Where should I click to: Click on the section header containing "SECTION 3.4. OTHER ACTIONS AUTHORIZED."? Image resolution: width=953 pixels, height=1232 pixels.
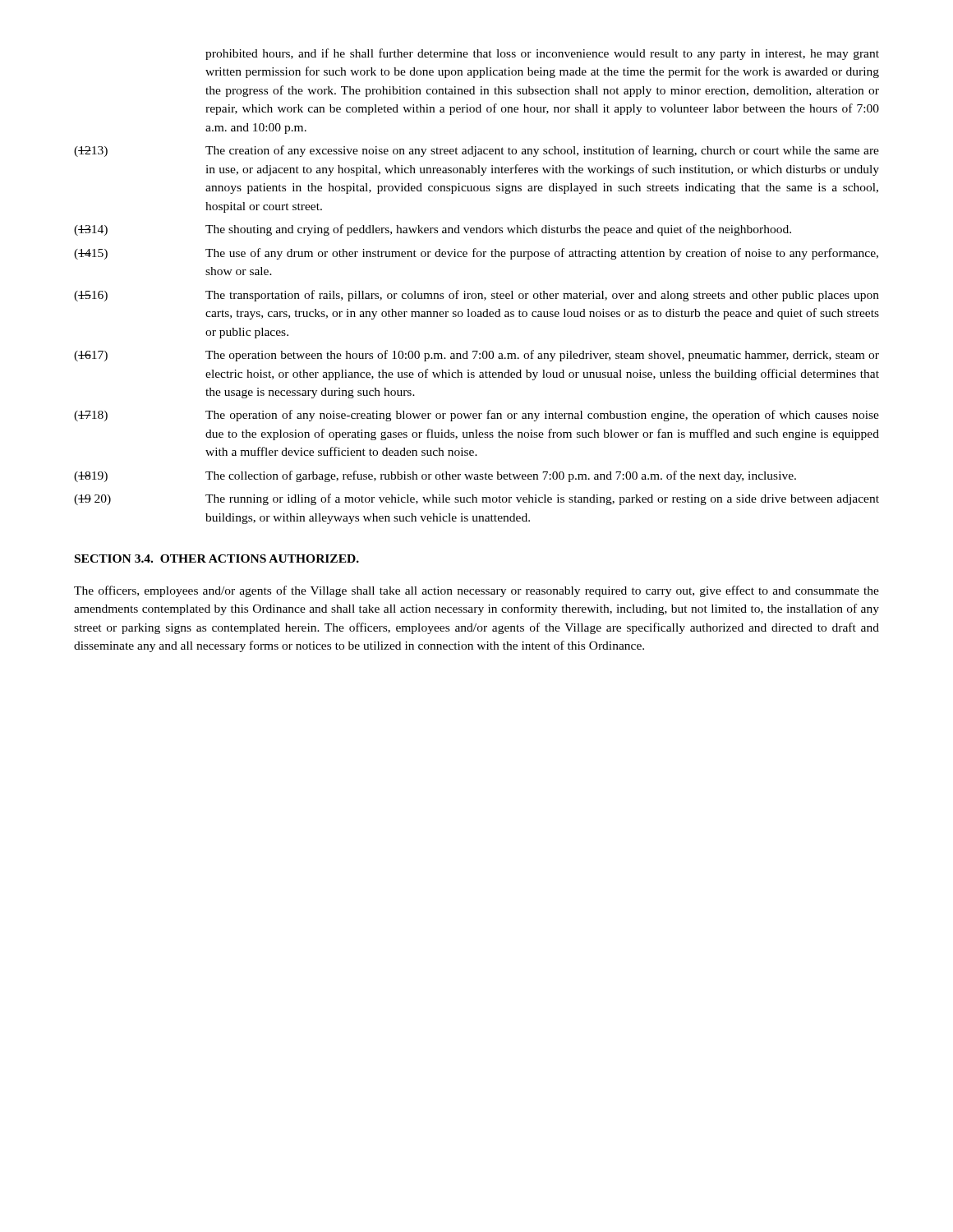pyautogui.click(x=217, y=558)
